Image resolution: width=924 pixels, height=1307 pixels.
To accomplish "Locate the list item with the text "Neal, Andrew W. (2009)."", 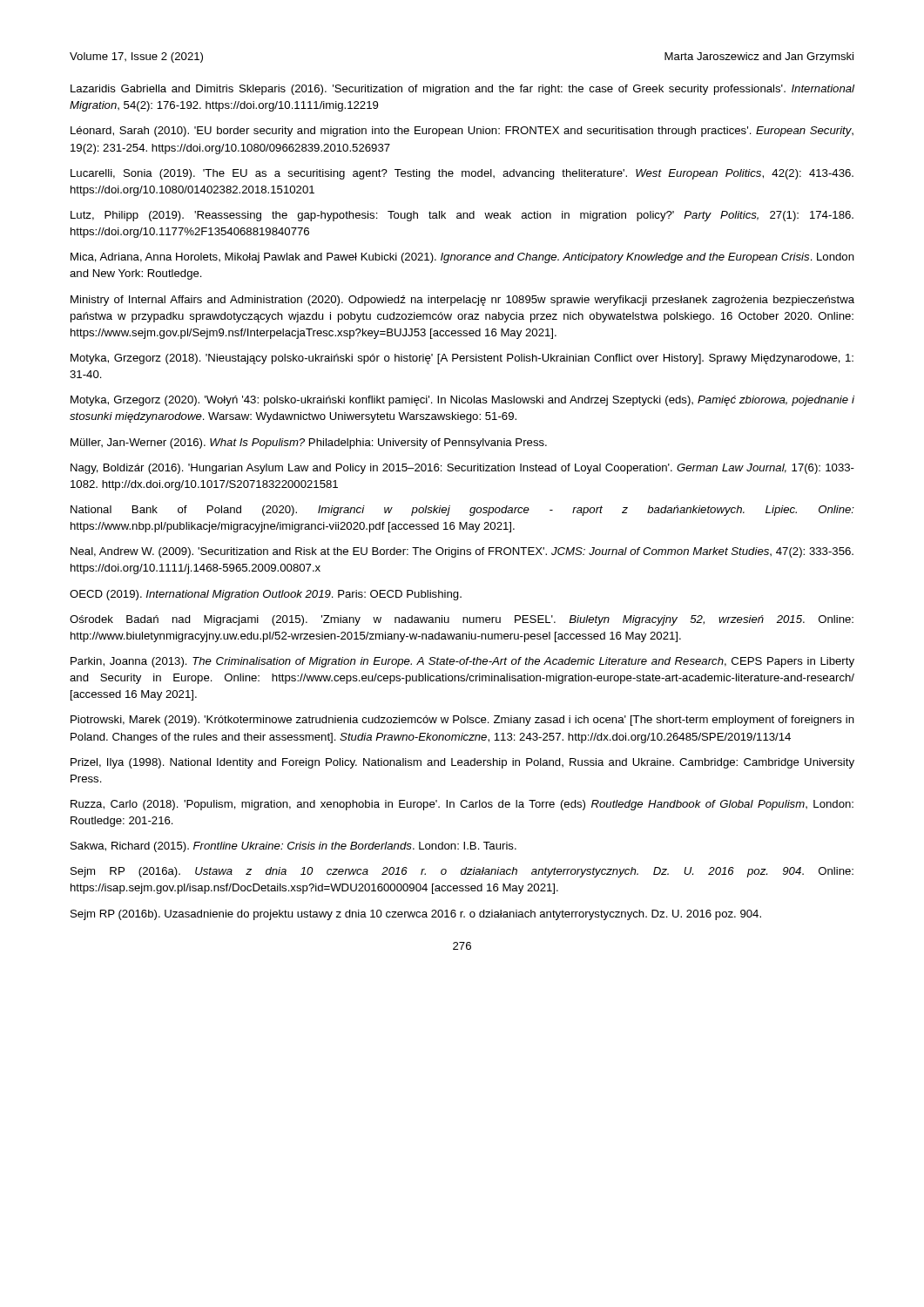I will pos(462,560).
